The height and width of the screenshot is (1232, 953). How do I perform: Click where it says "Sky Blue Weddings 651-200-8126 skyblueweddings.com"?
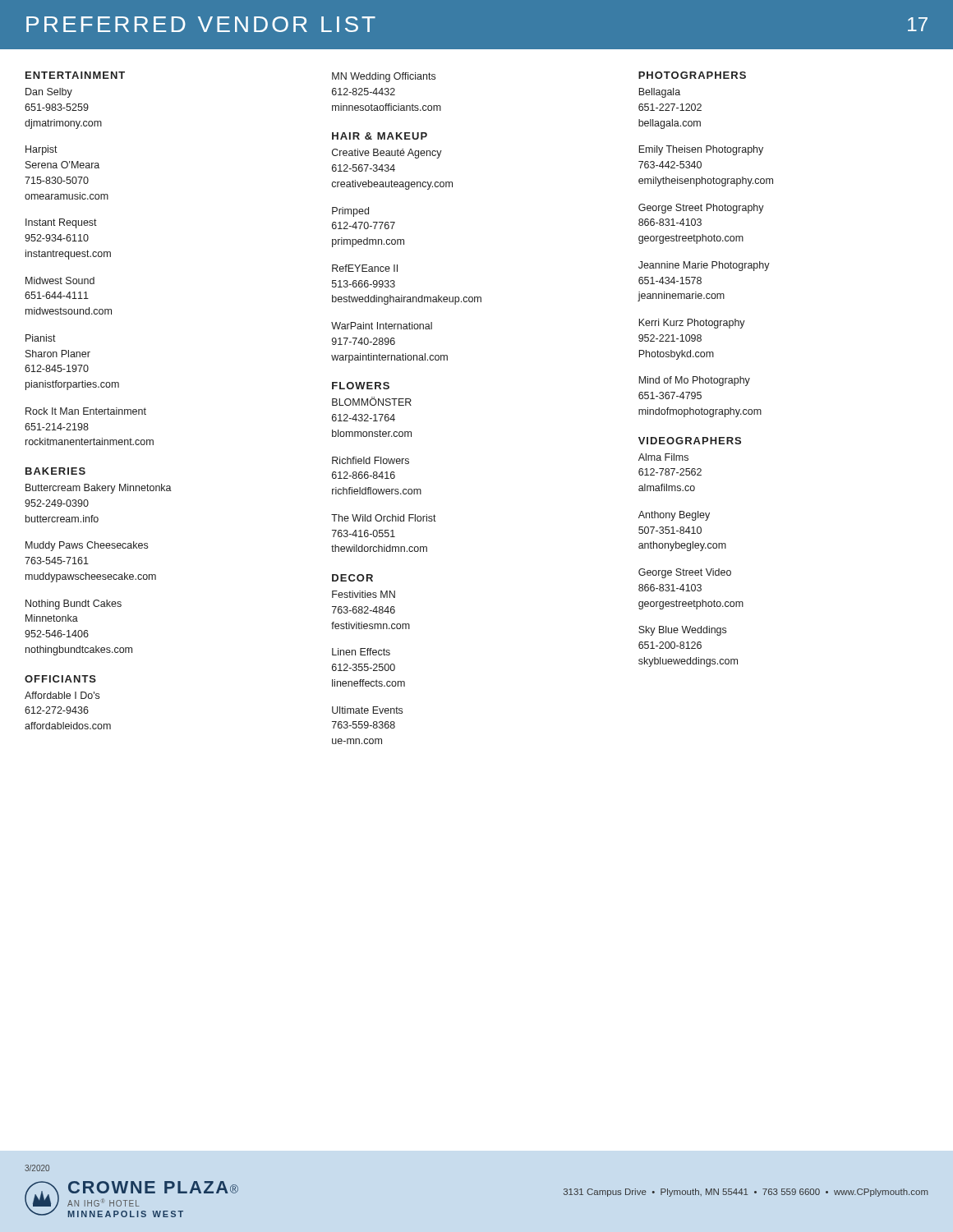688,646
